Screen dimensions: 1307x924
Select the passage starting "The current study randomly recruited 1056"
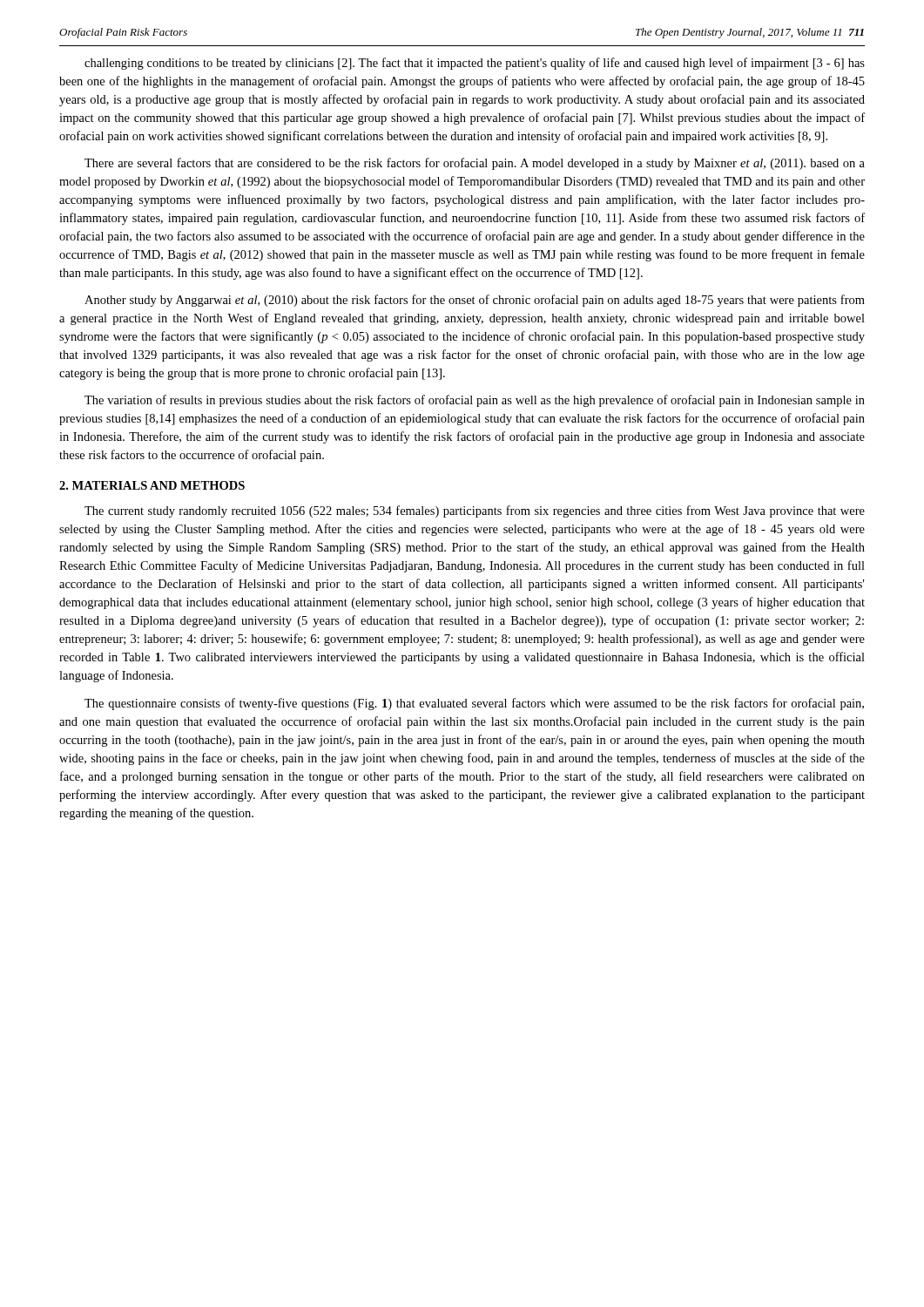pyautogui.click(x=462, y=593)
